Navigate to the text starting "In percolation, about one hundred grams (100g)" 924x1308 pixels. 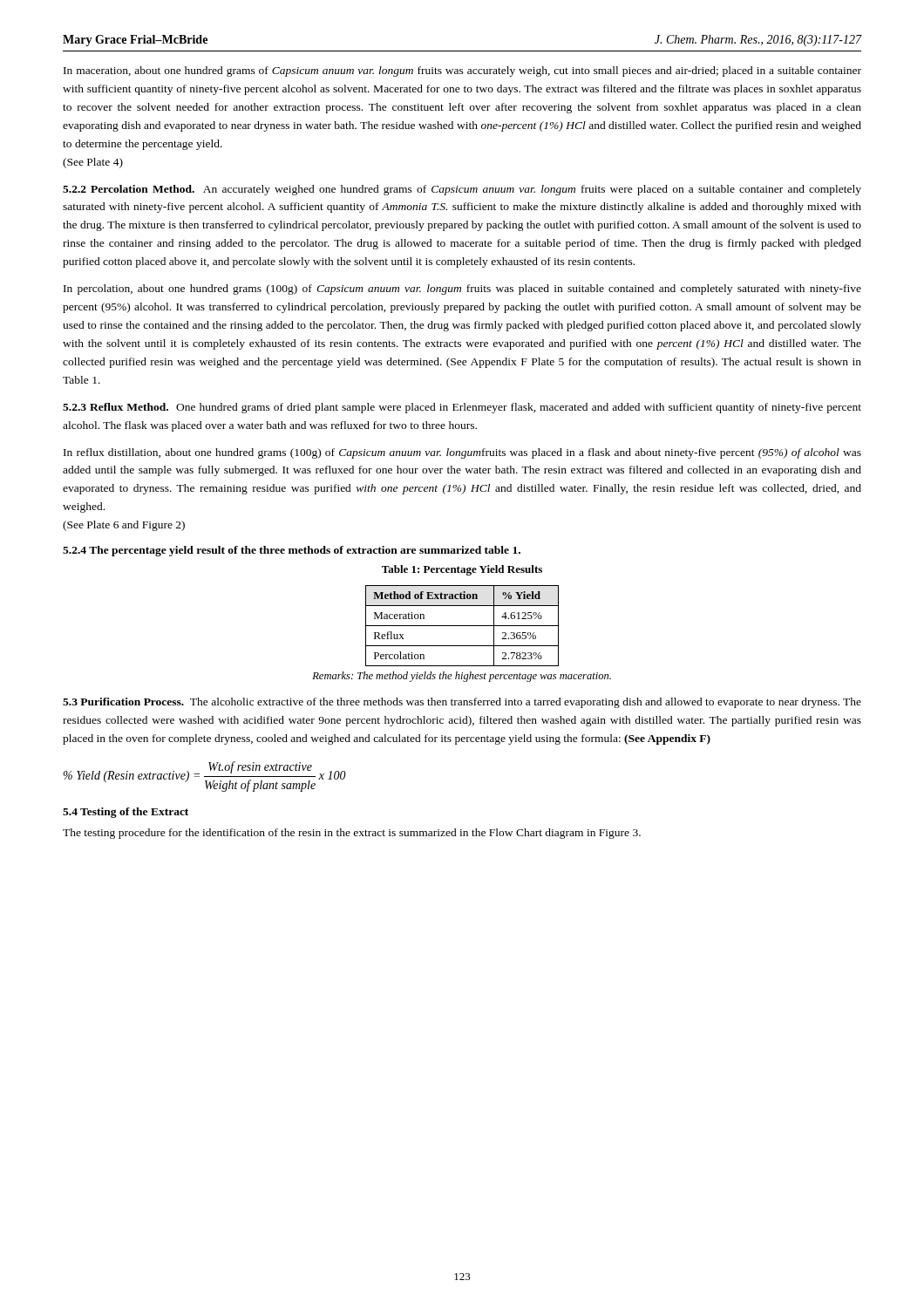[x=462, y=334]
